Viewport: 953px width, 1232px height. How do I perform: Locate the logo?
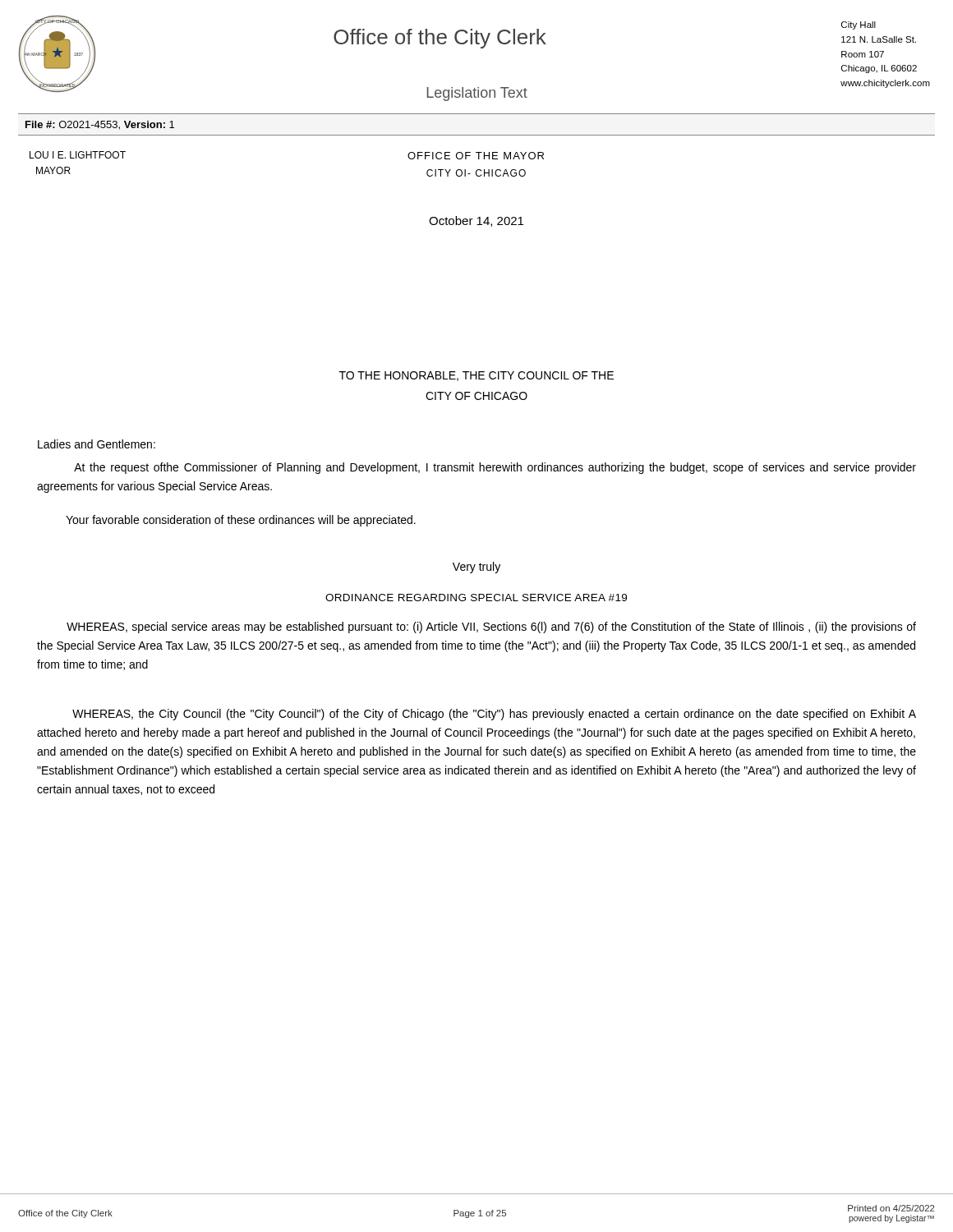click(x=57, y=54)
